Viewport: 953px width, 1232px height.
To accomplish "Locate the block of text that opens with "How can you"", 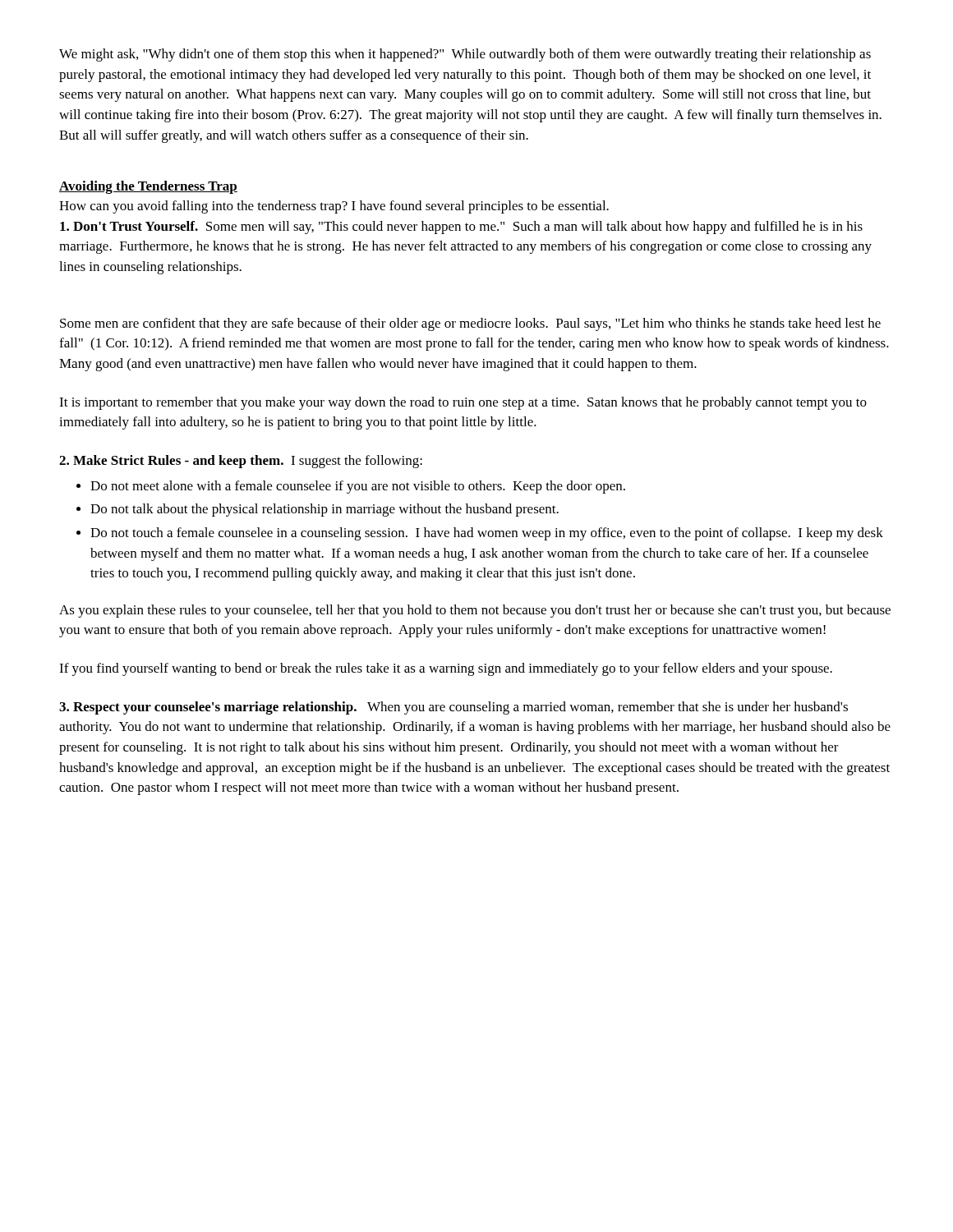I will tap(476, 237).
